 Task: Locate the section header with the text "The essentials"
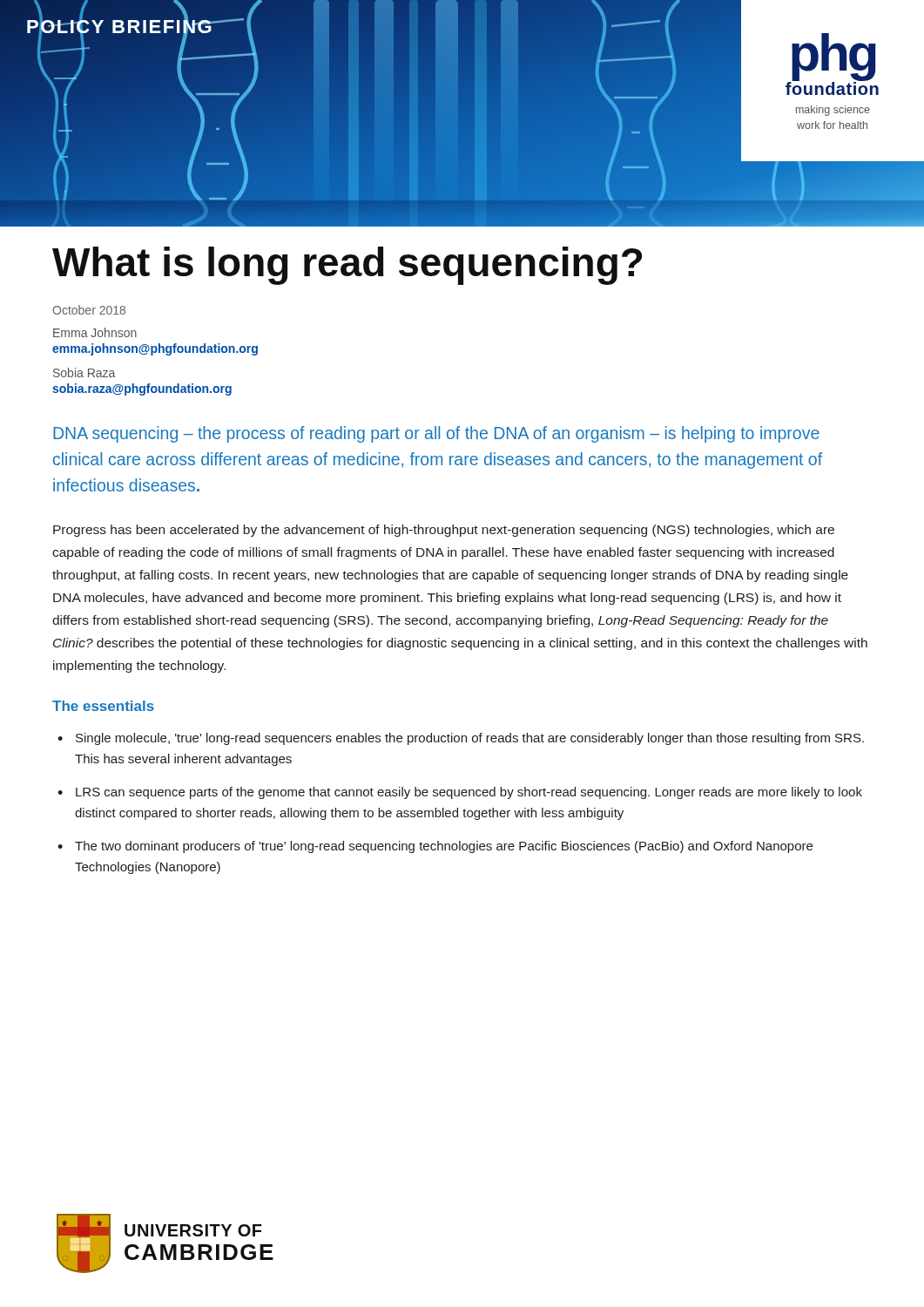click(103, 706)
